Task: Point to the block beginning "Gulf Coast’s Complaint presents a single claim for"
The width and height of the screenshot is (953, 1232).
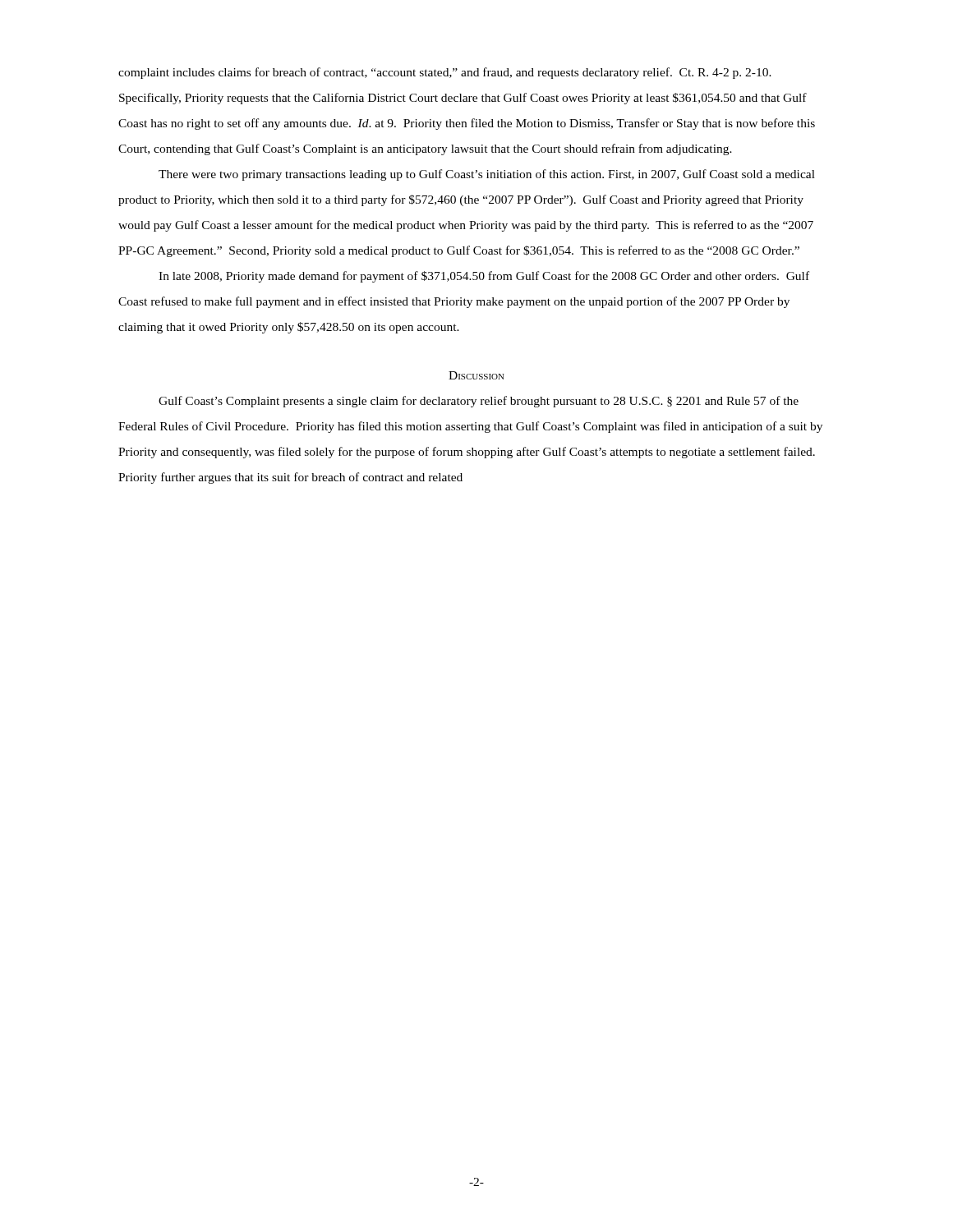Action: (x=471, y=439)
